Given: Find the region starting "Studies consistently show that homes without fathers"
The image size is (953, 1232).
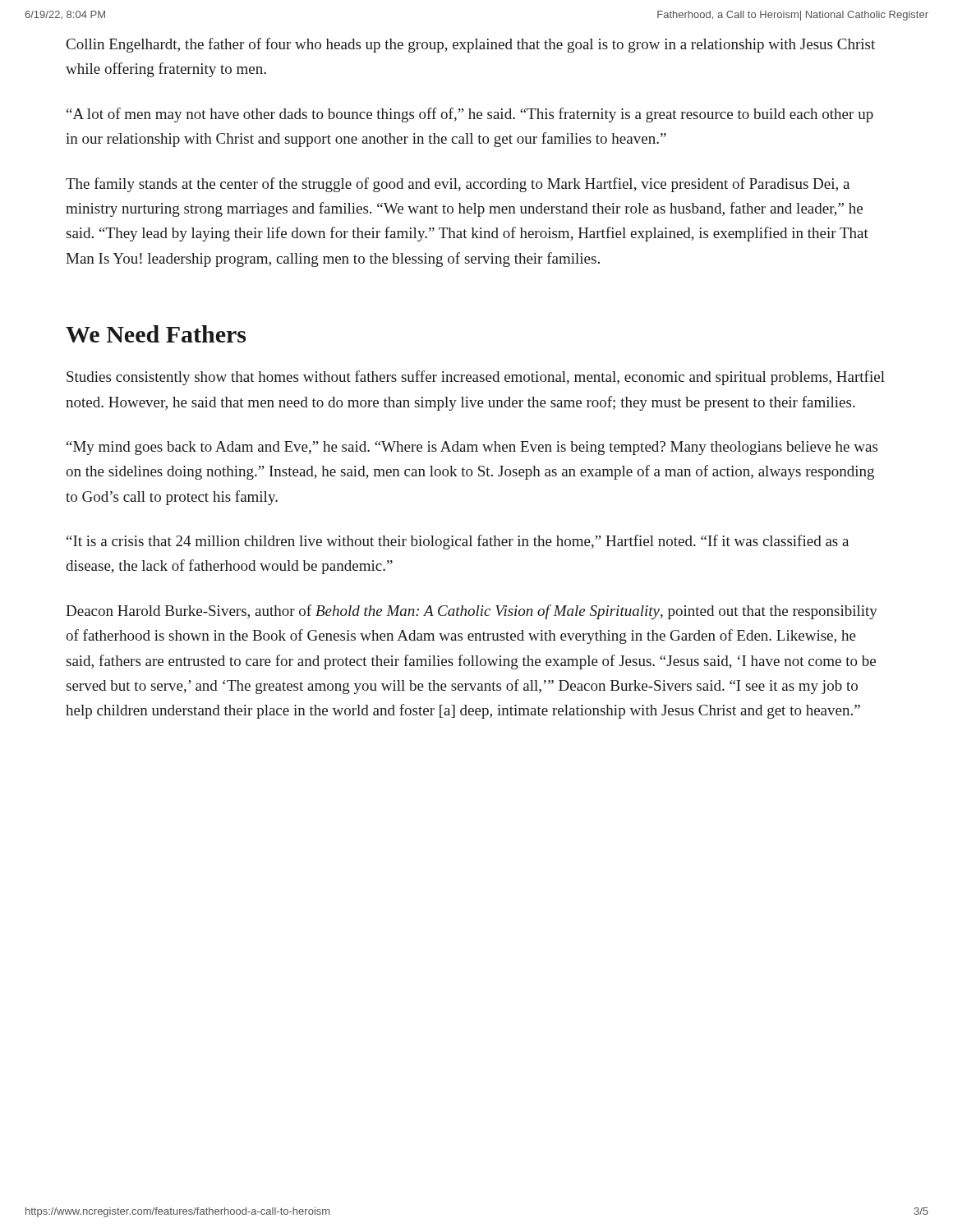Looking at the screenshot, I should point(475,389).
